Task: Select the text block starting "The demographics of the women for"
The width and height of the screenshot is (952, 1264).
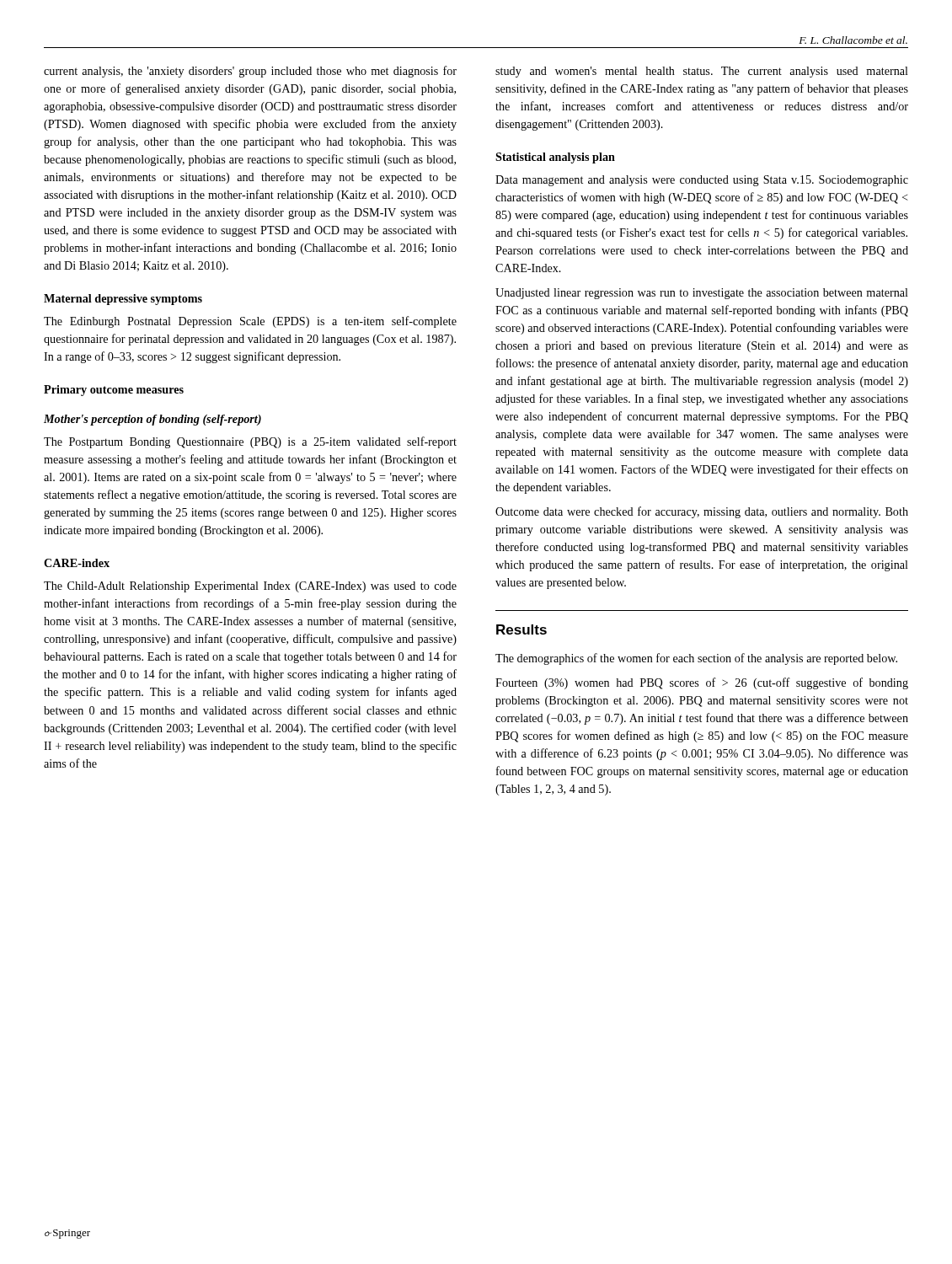Action: pyautogui.click(x=702, y=658)
